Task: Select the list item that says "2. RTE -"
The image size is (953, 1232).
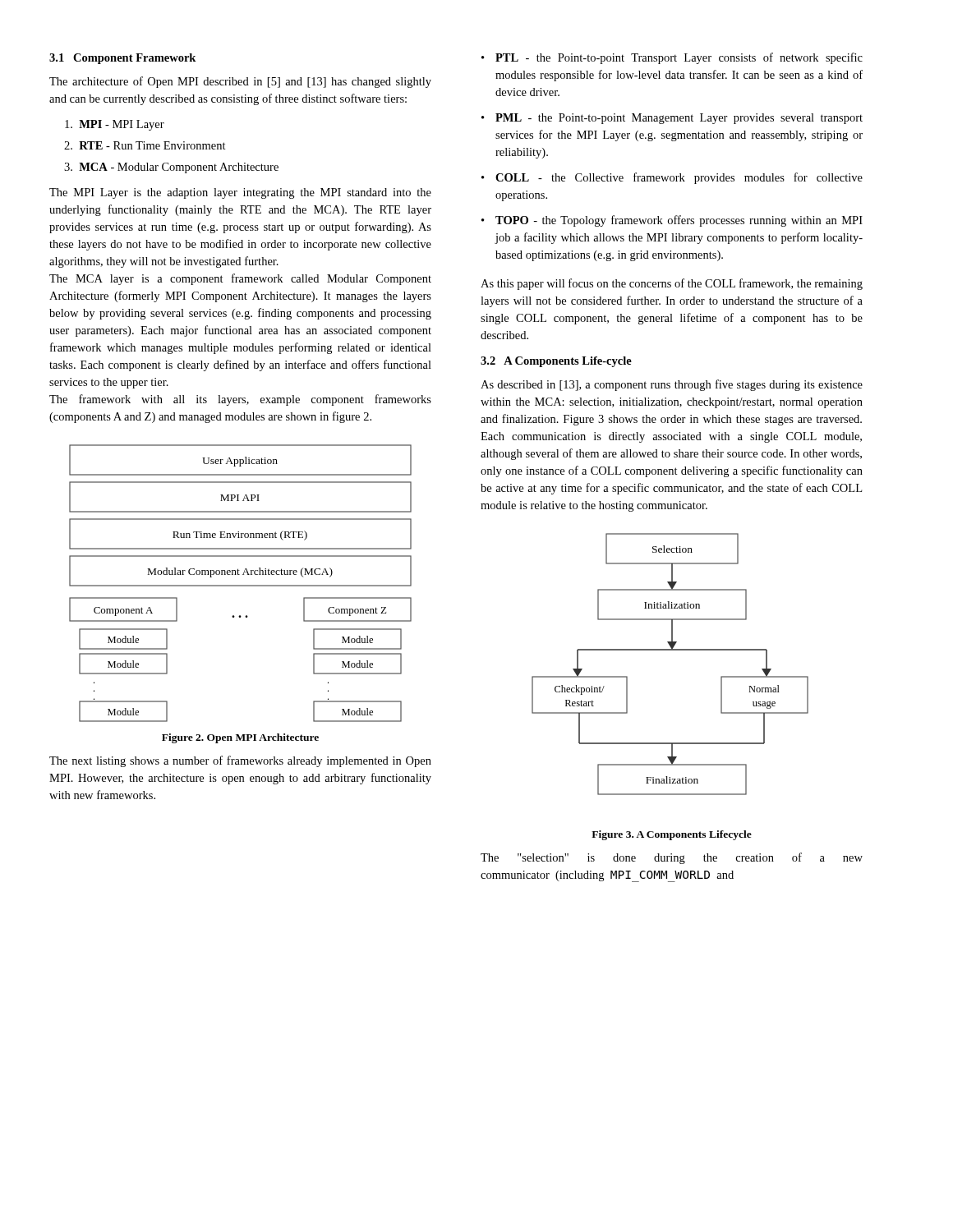Action: 145,145
